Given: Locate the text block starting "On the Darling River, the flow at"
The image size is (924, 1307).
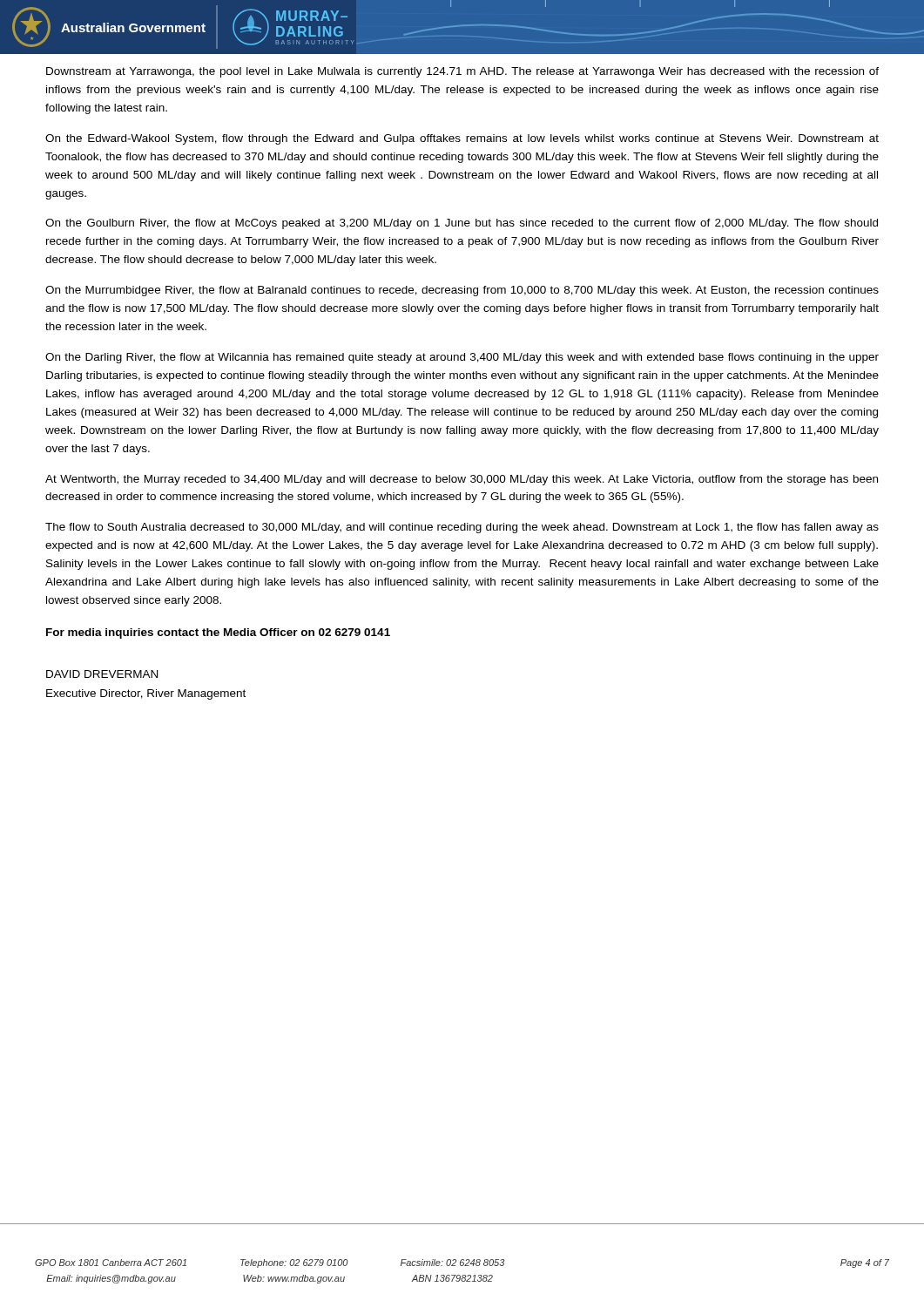Looking at the screenshot, I should [x=462, y=402].
